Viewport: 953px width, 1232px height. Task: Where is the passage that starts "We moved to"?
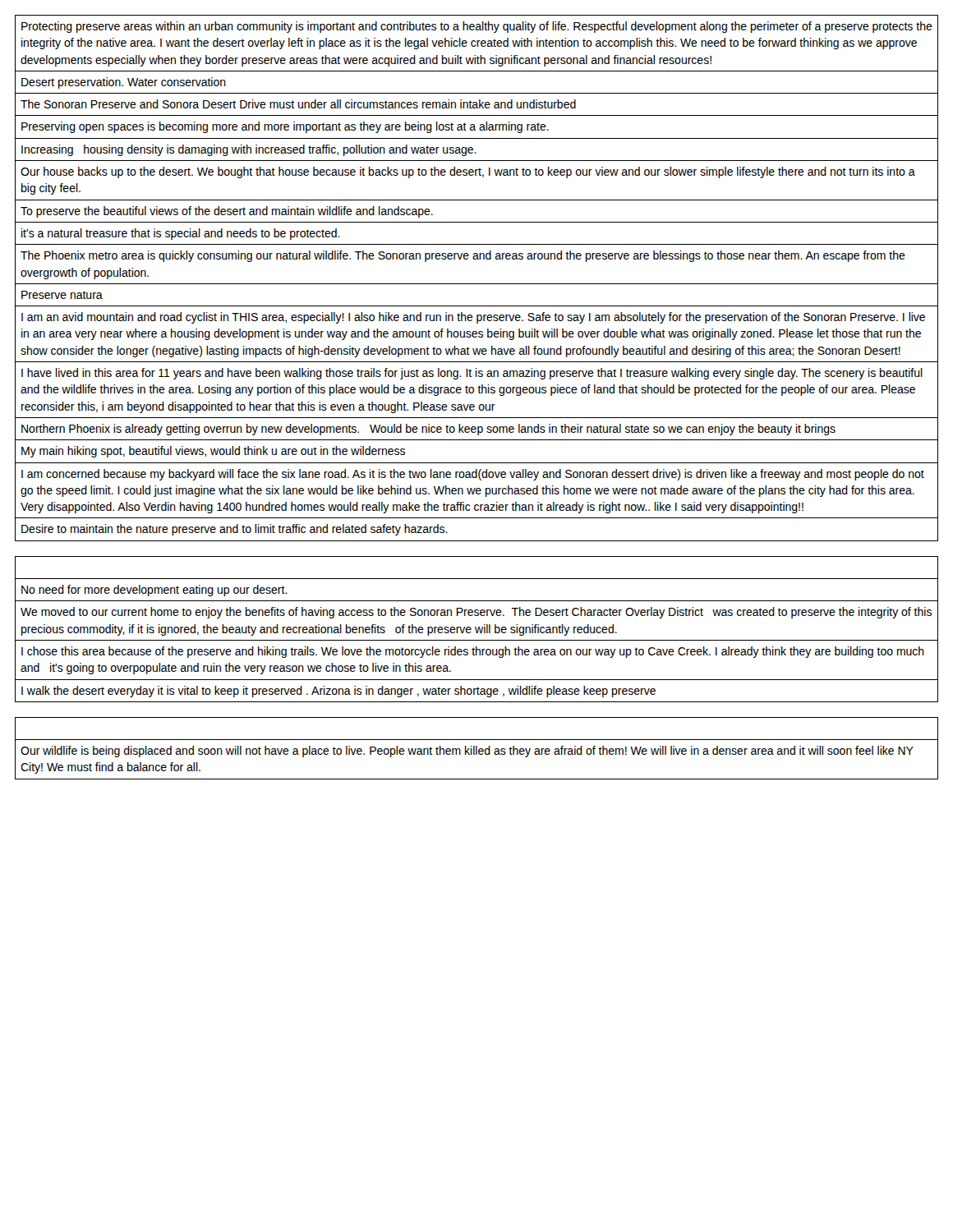pyautogui.click(x=476, y=620)
